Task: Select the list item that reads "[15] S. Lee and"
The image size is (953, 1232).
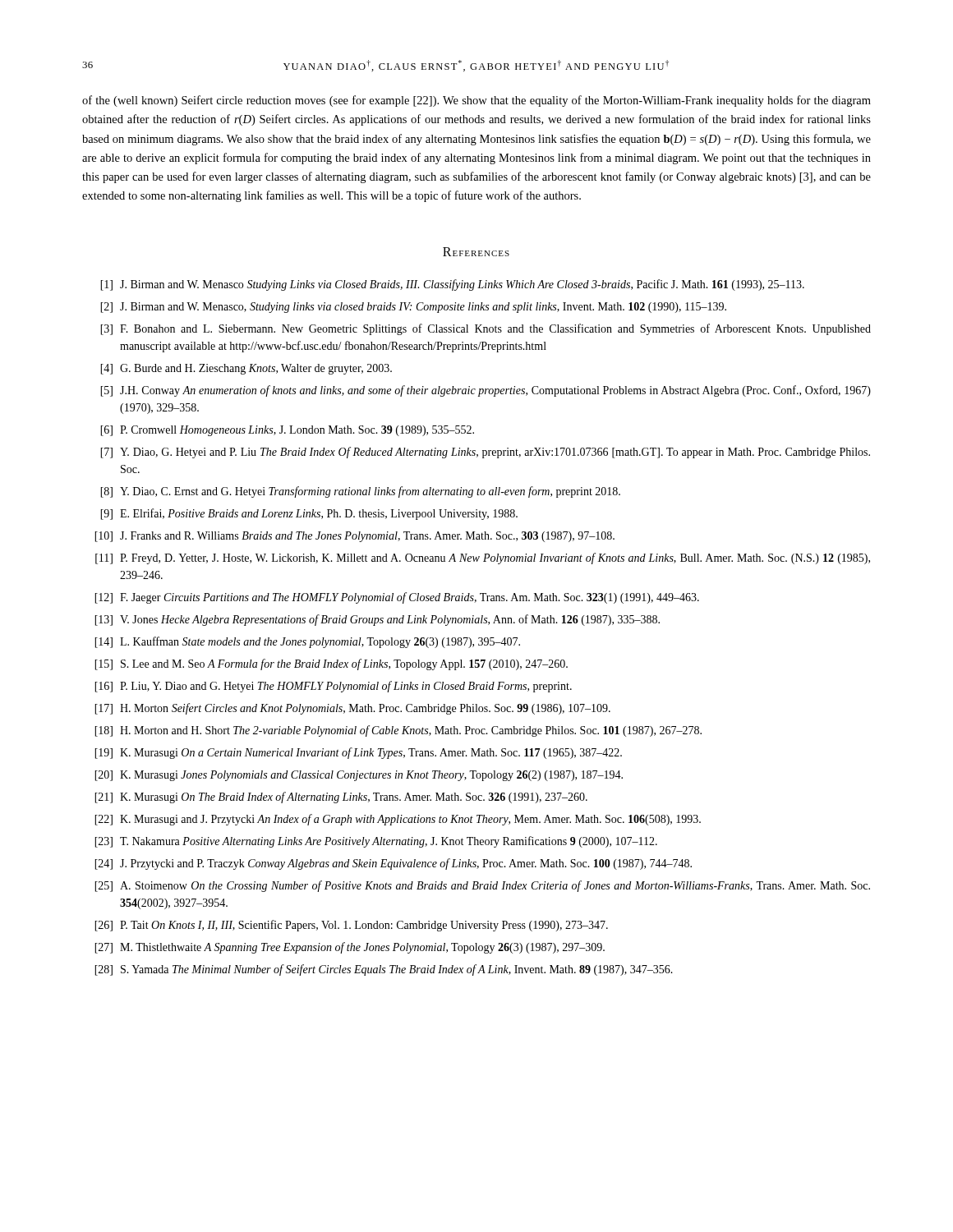Action: [476, 664]
